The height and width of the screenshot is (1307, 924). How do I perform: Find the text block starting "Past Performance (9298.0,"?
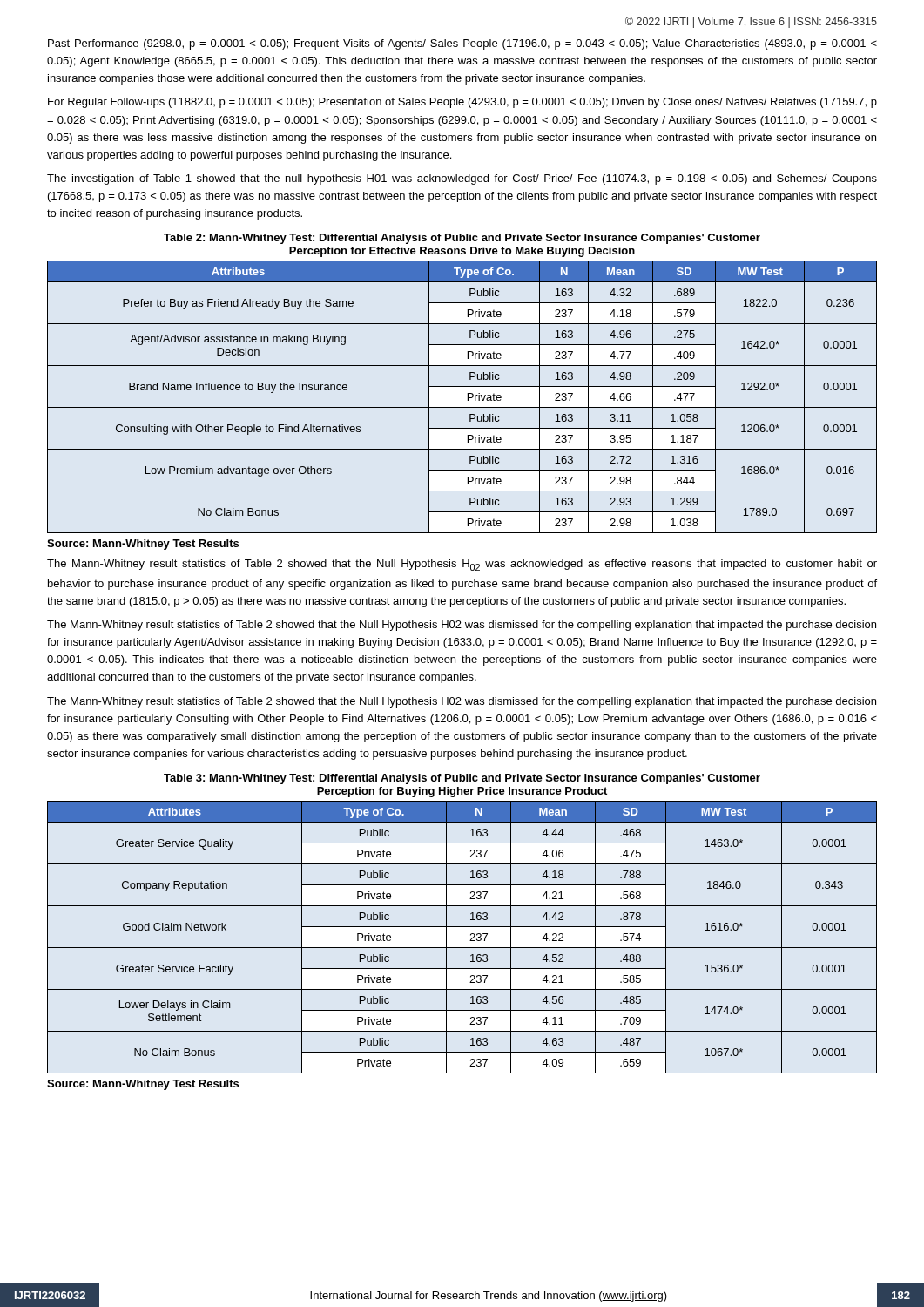(462, 61)
